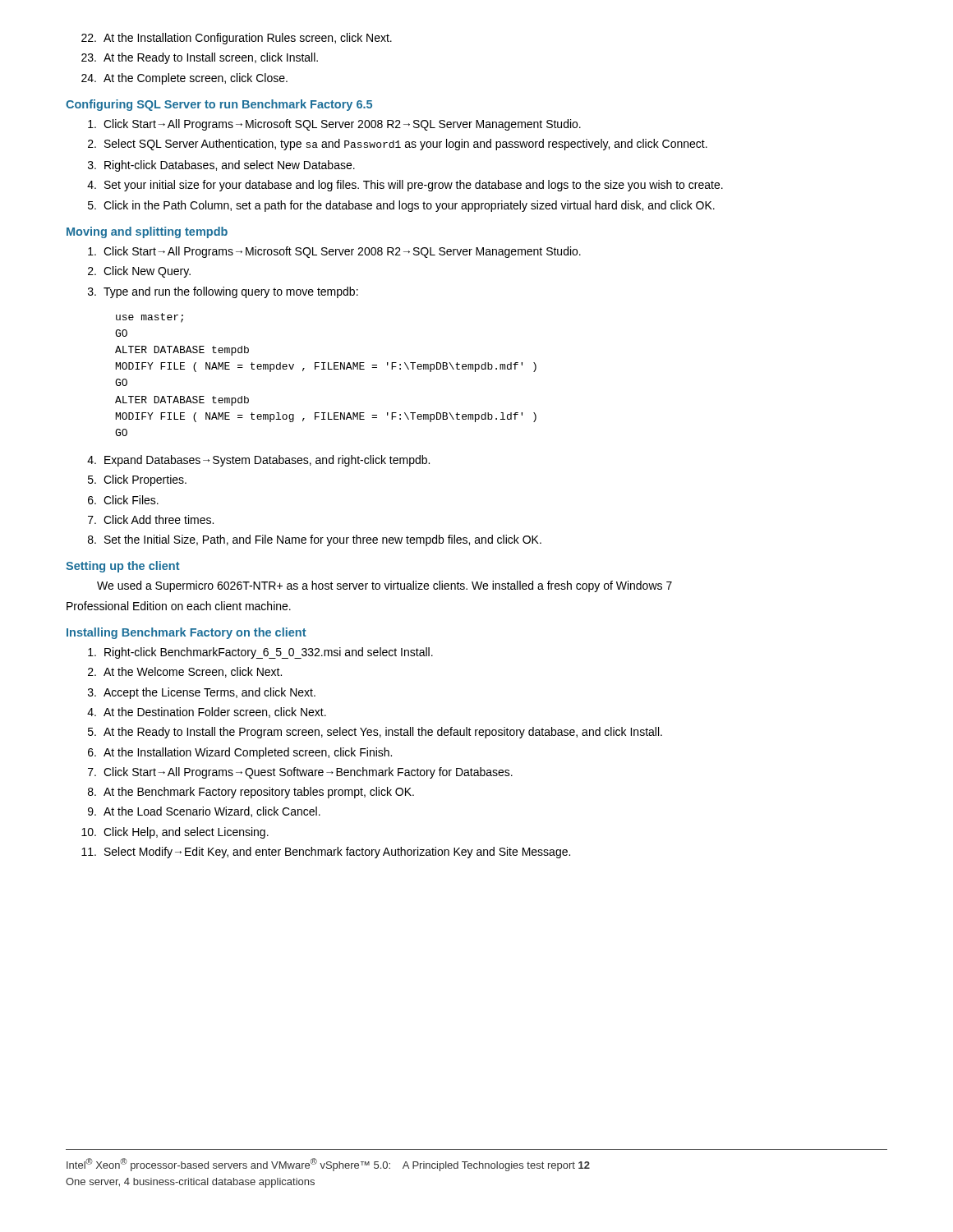
Task: Select the list item with the text "9. At the"
Action: 204,812
